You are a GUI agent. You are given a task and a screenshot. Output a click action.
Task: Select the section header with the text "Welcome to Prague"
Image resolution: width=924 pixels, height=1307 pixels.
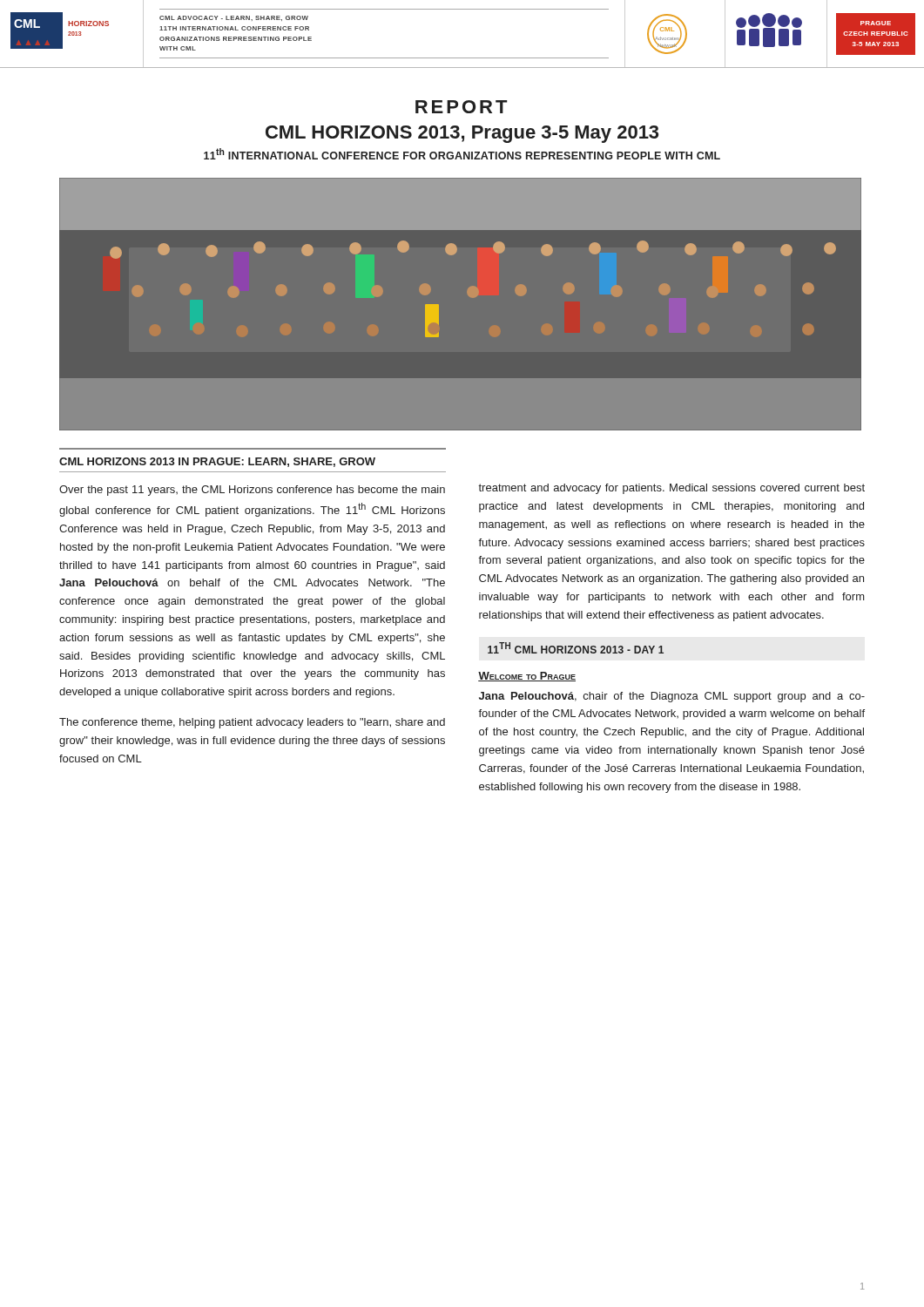[x=527, y=675]
